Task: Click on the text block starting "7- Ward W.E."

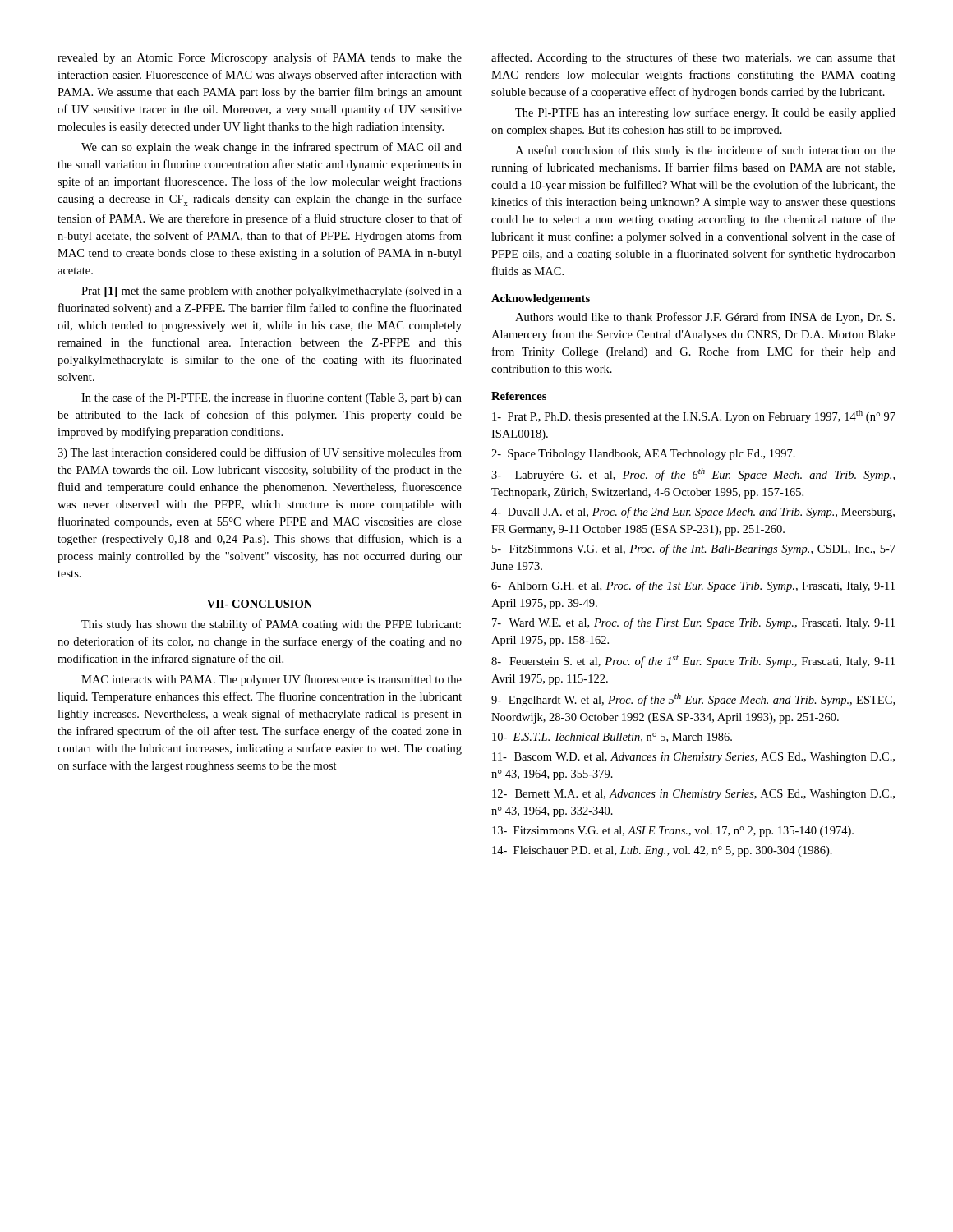Action: (693, 631)
